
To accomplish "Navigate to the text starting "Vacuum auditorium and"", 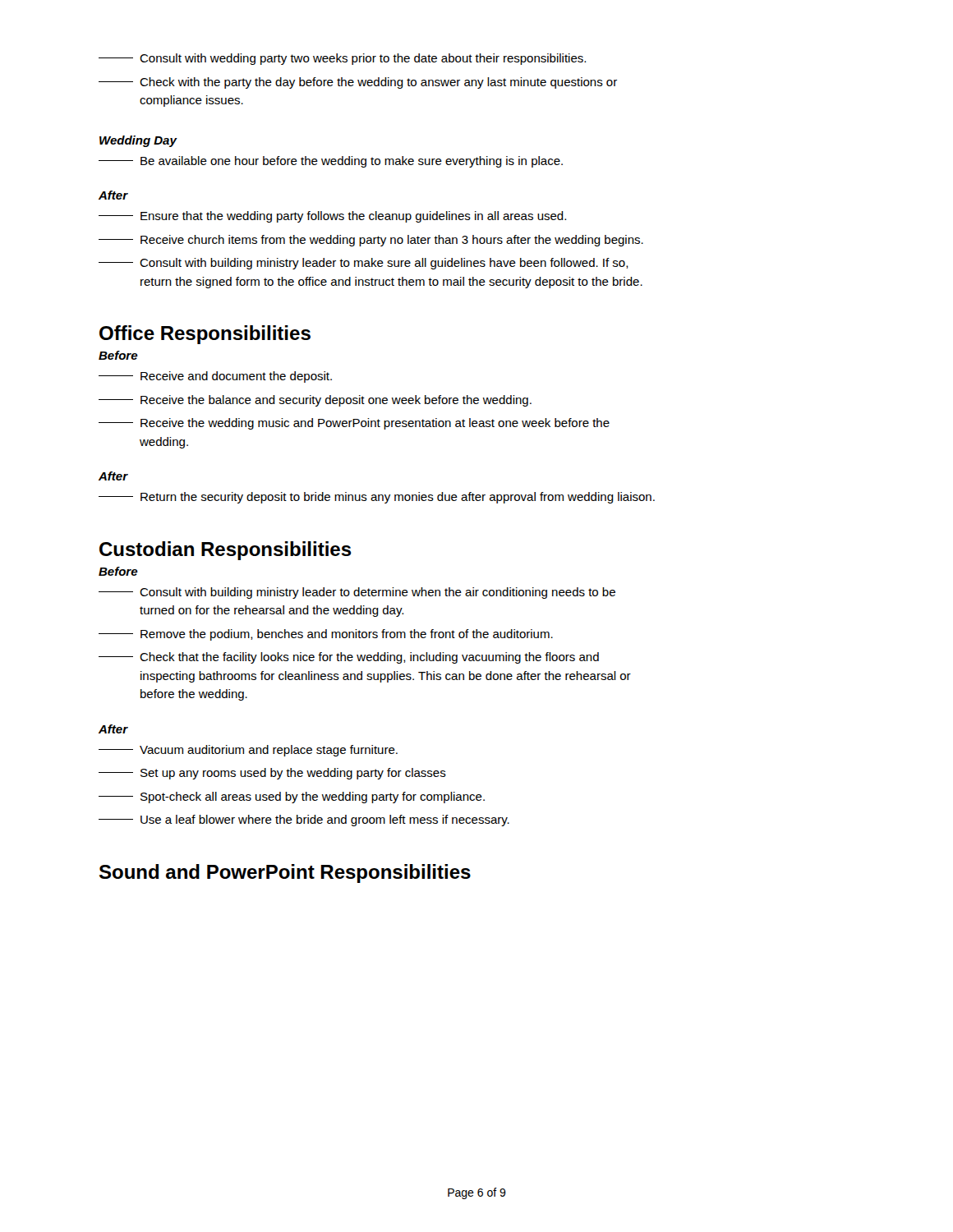I will point(248,751).
